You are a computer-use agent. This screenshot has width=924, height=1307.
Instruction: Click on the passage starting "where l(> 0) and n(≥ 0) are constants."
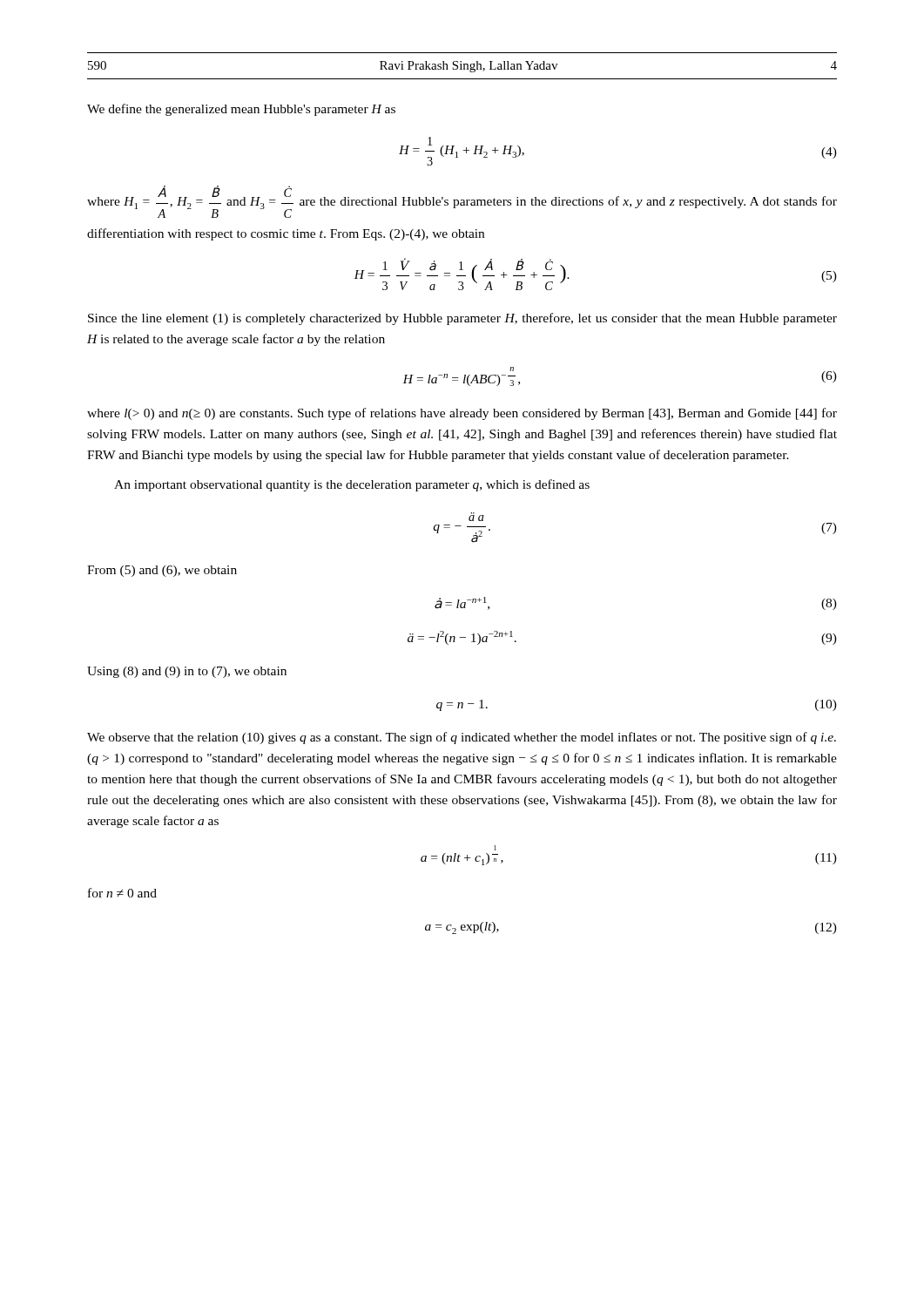pos(462,449)
